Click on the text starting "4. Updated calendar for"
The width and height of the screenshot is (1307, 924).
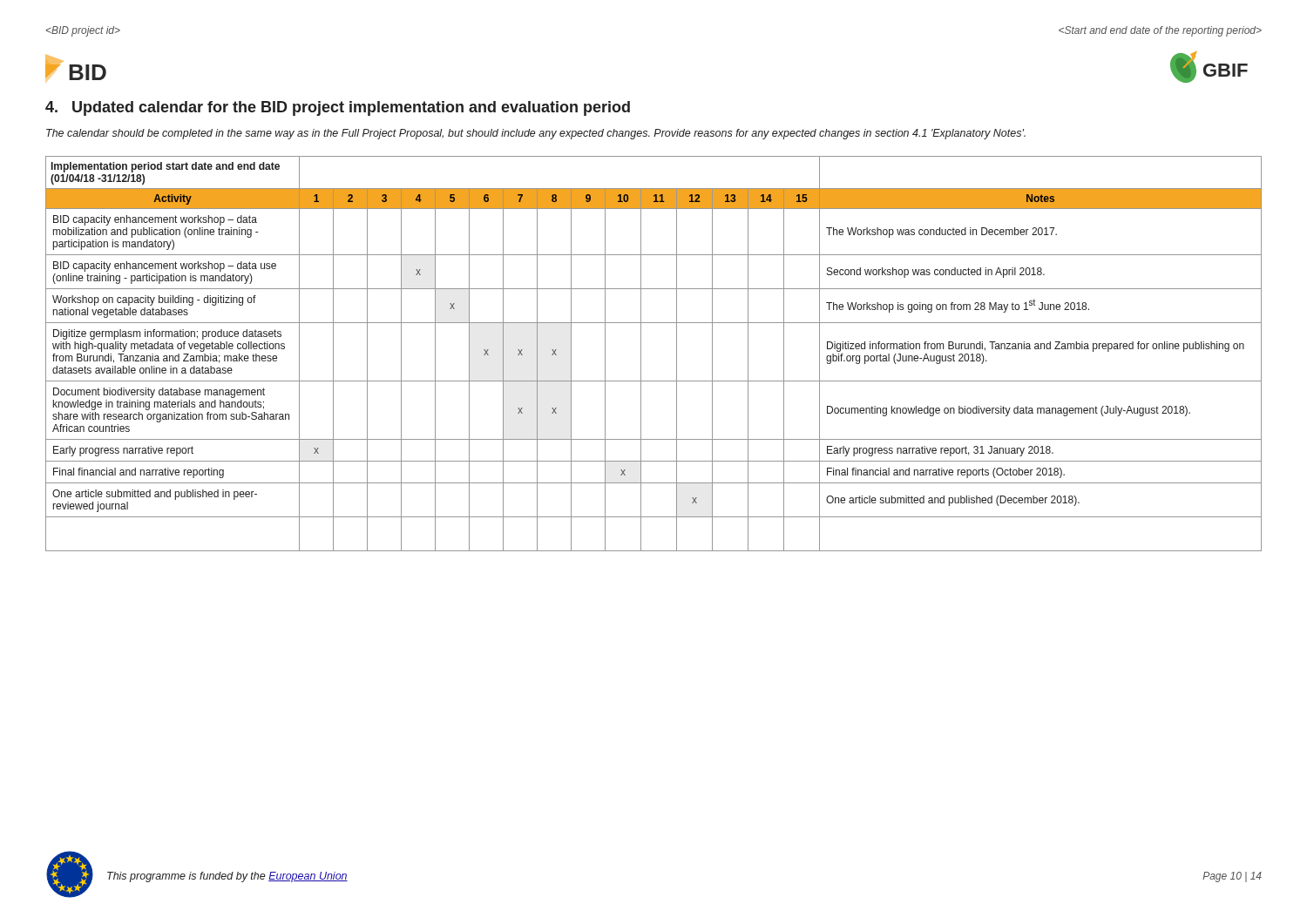pos(338,107)
